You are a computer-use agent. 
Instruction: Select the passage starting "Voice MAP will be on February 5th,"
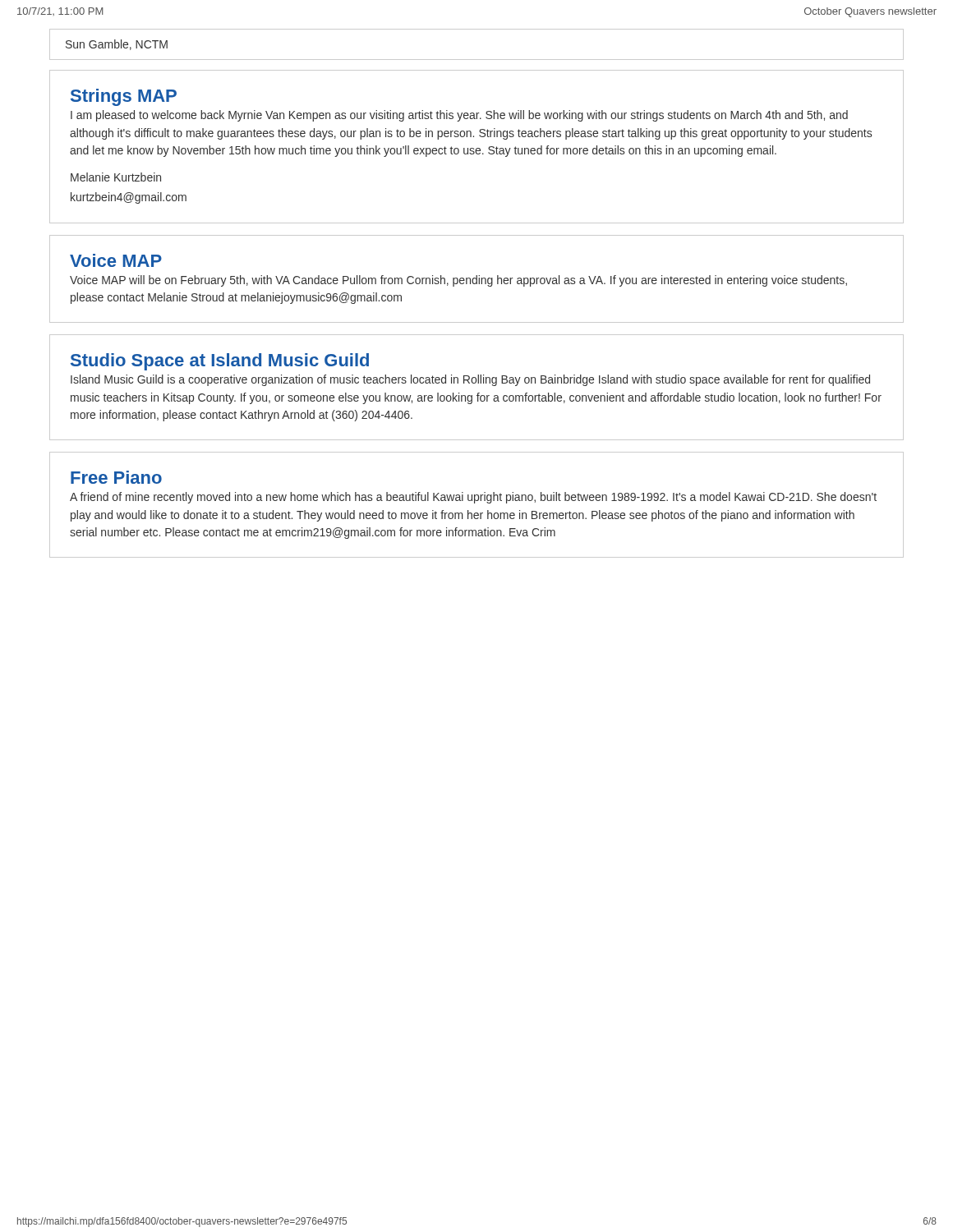point(459,289)
